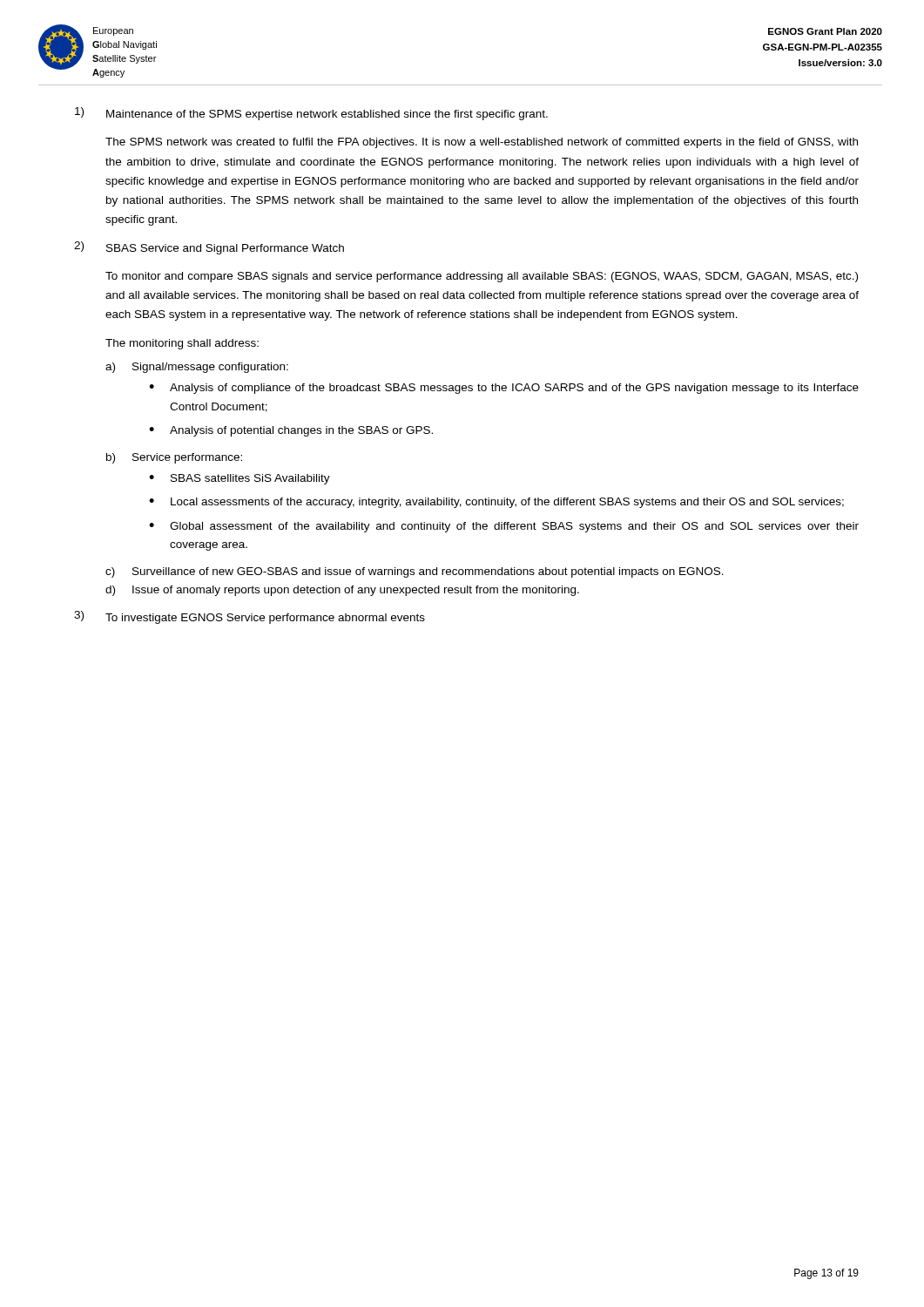
Task: Locate the list item that says "c) Surveillance of new GEO-SBAS and issue of"
Action: point(482,571)
